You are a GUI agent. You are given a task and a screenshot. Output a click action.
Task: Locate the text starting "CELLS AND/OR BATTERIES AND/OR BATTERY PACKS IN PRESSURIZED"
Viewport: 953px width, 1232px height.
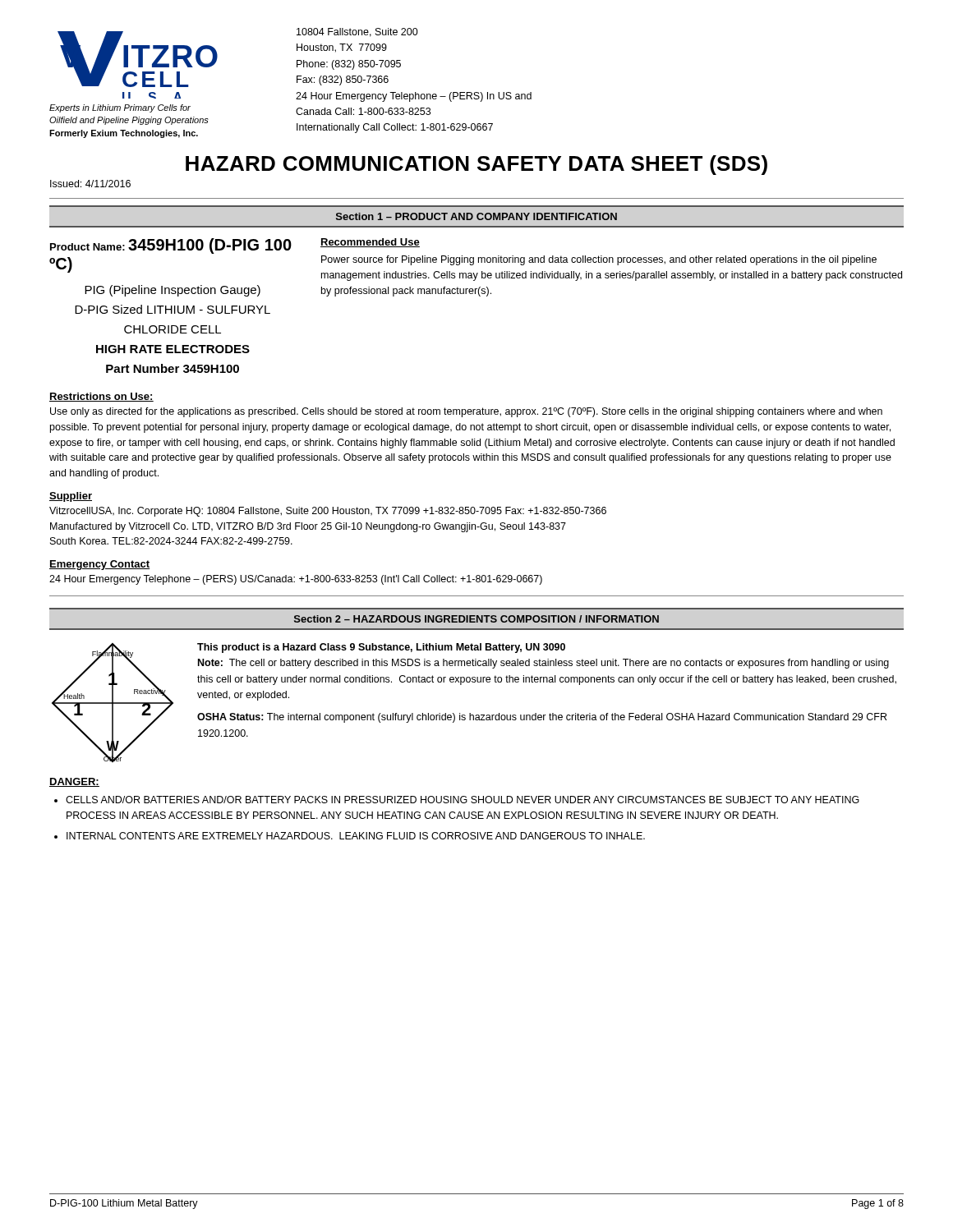(463, 808)
